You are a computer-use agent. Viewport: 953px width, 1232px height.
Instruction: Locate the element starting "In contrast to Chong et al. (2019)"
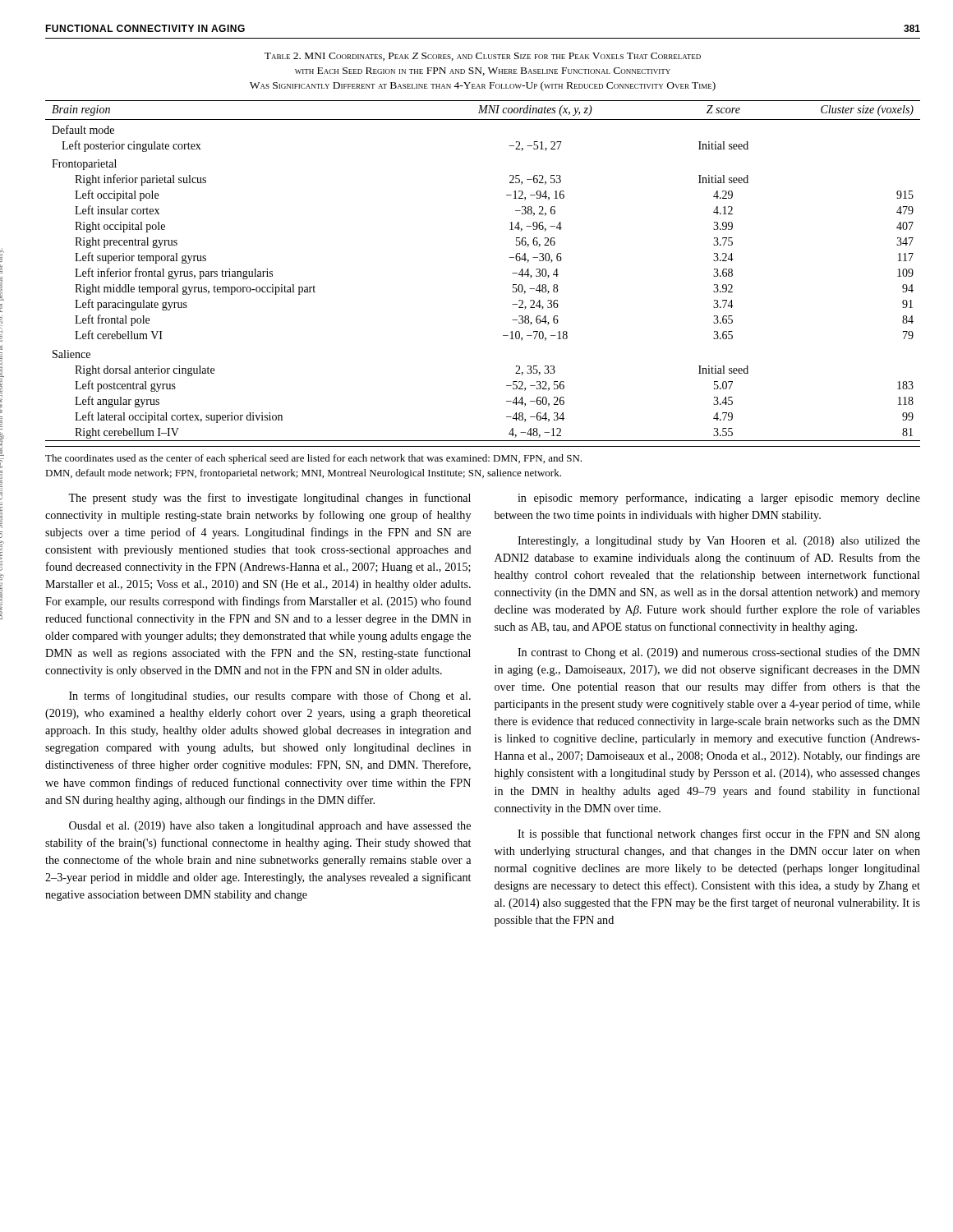[707, 731]
